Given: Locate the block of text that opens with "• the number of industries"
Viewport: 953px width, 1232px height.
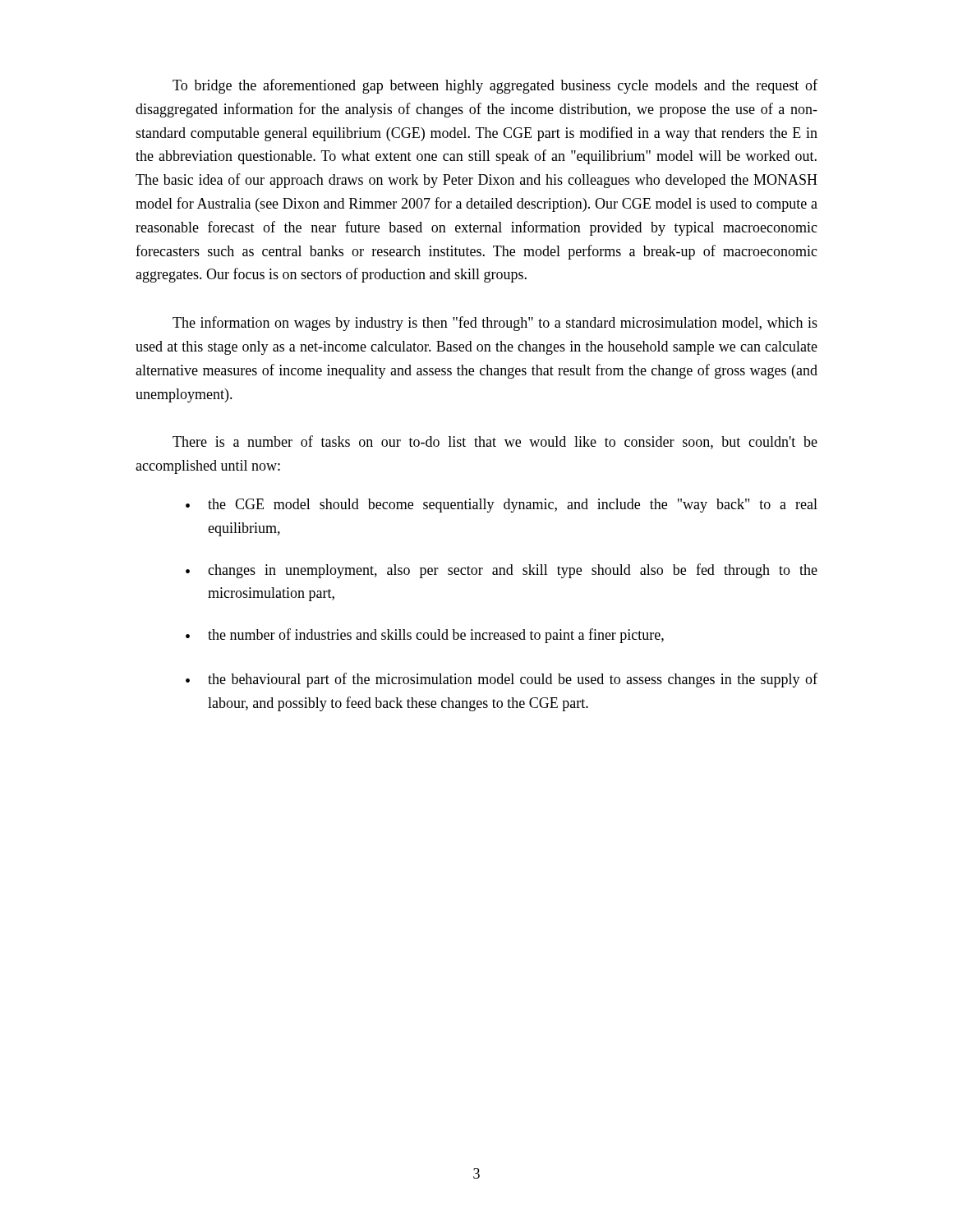Looking at the screenshot, I should 501,637.
